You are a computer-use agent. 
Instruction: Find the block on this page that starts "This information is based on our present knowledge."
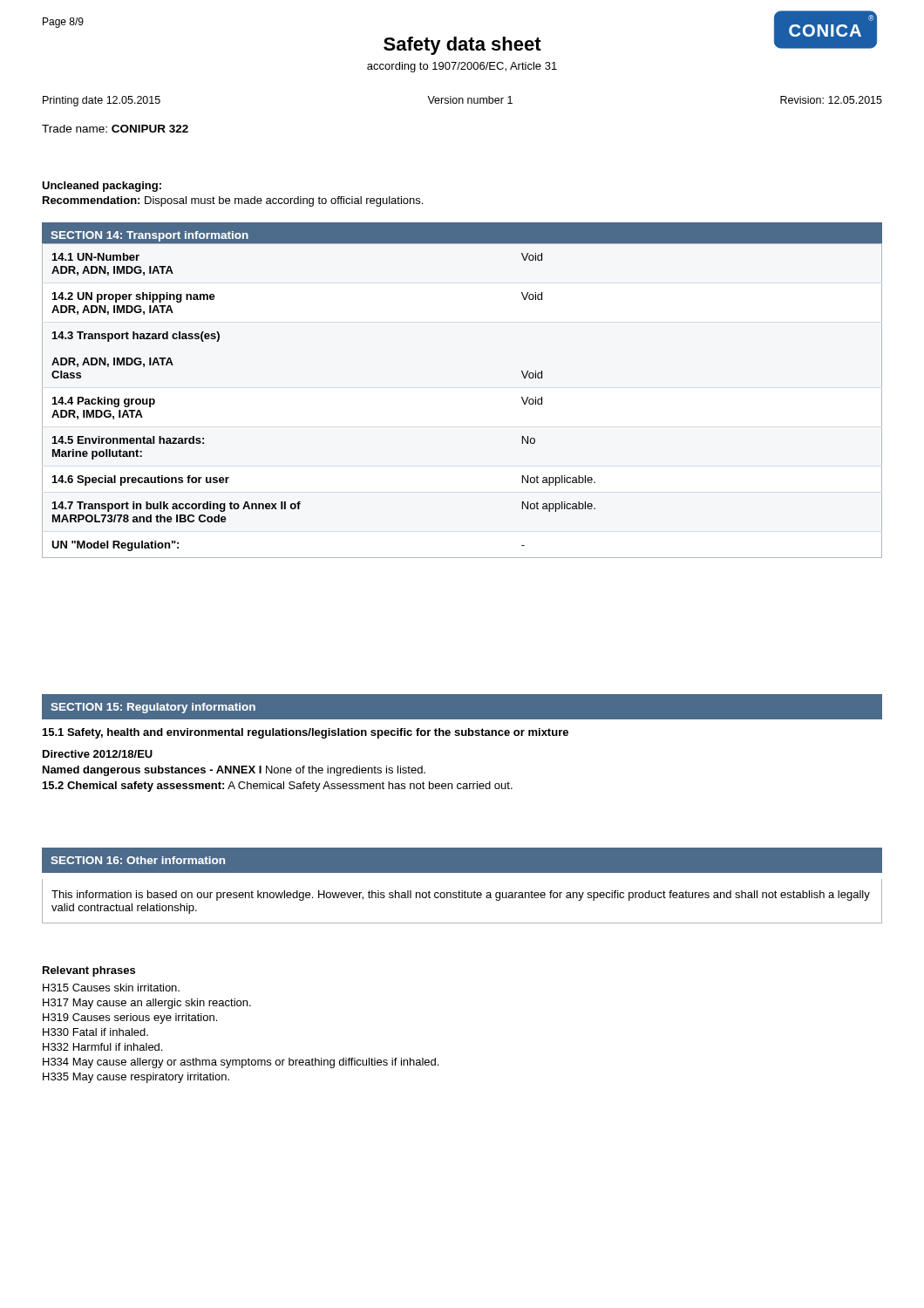pyautogui.click(x=461, y=901)
